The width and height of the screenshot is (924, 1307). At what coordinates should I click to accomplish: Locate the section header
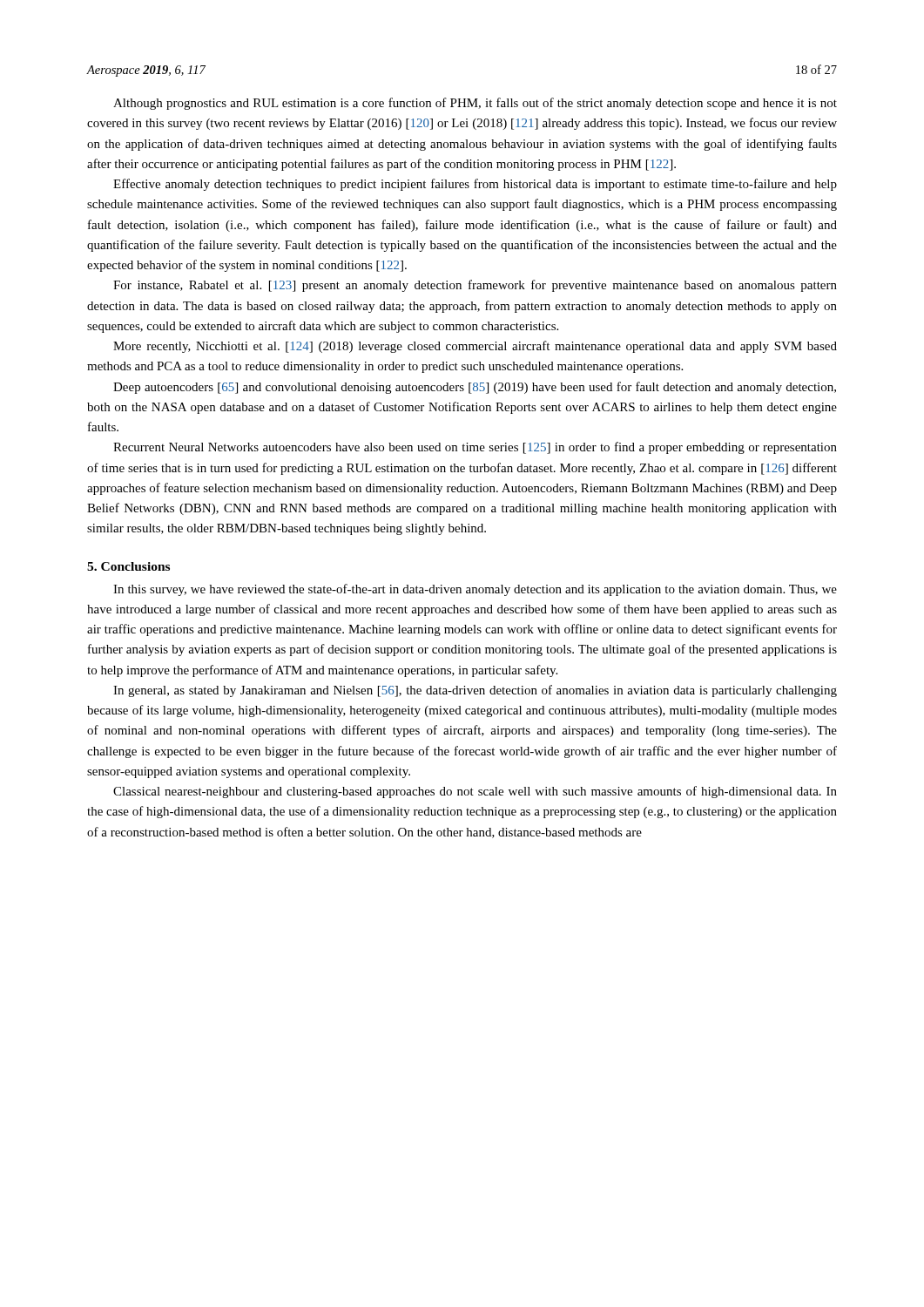(x=129, y=565)
